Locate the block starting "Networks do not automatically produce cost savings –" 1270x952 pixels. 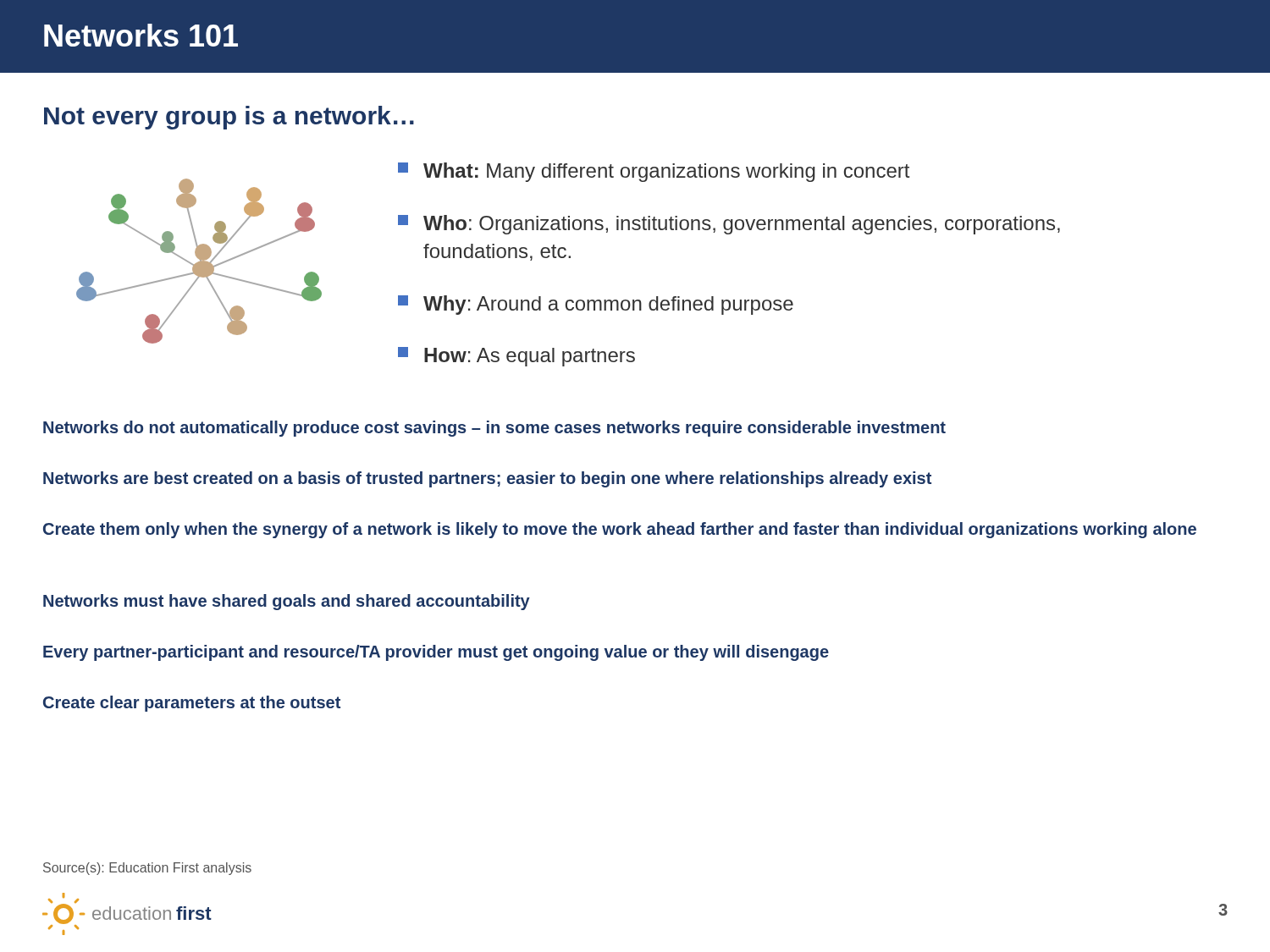click(x=494, y=427)
